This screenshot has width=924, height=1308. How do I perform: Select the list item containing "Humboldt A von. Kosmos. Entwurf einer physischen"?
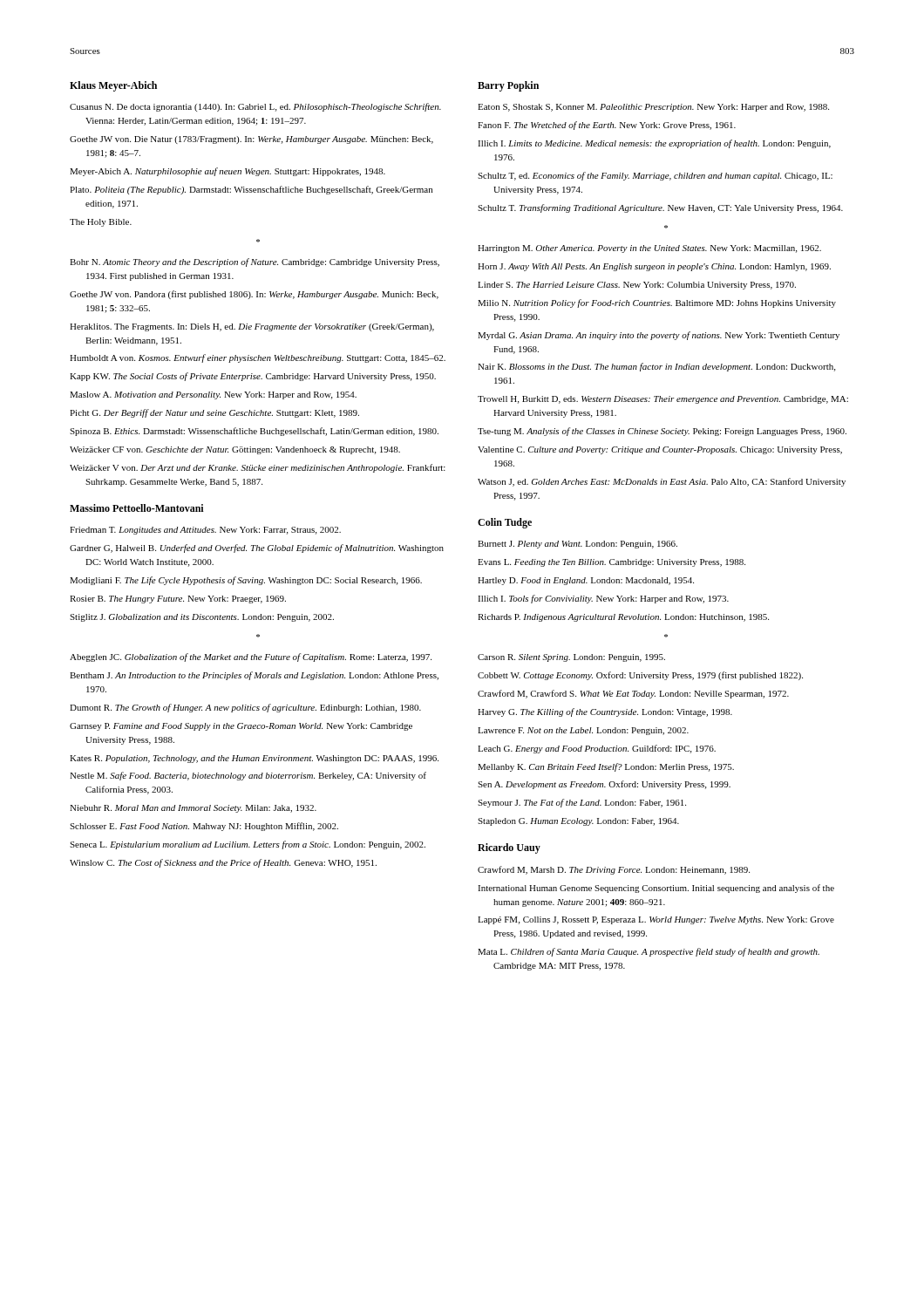click(x=258, y=358)
